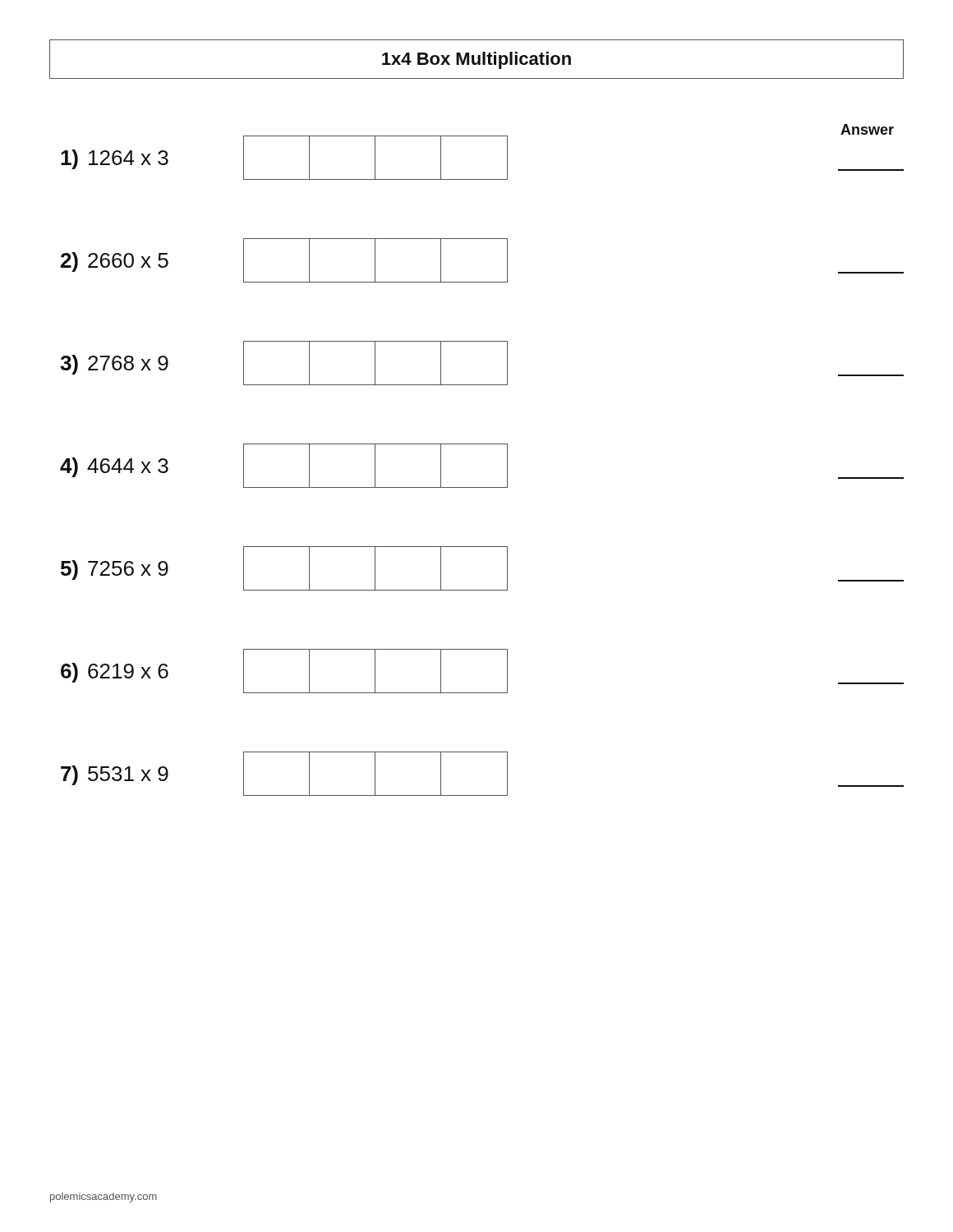This screenshot has width=953, height=1232.
Task: Click where it says "6) 6219 x 6"
Action: click(x=476, y=671)
